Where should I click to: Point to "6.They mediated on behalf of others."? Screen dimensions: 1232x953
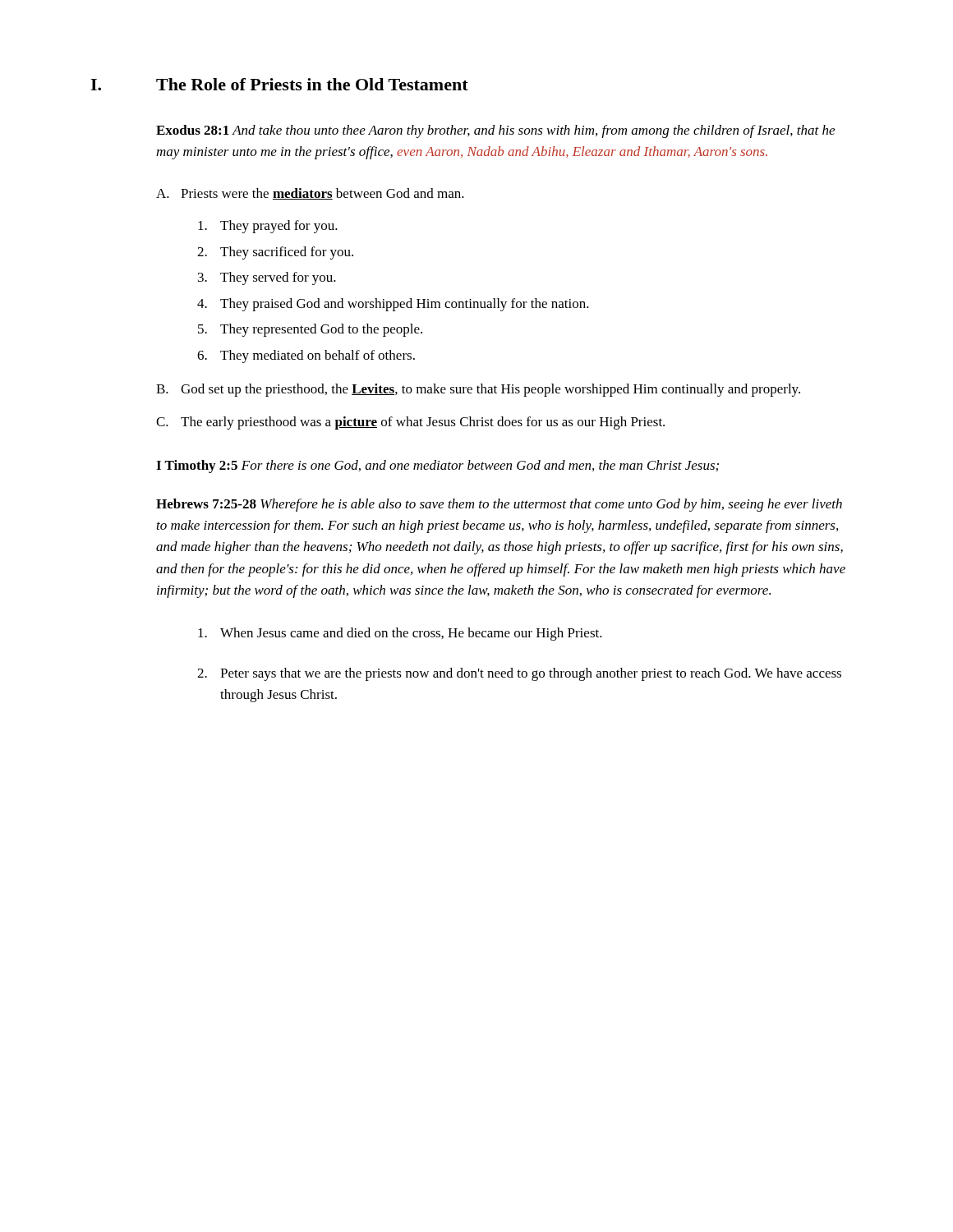pyautogui.click(x=306, y=356)
